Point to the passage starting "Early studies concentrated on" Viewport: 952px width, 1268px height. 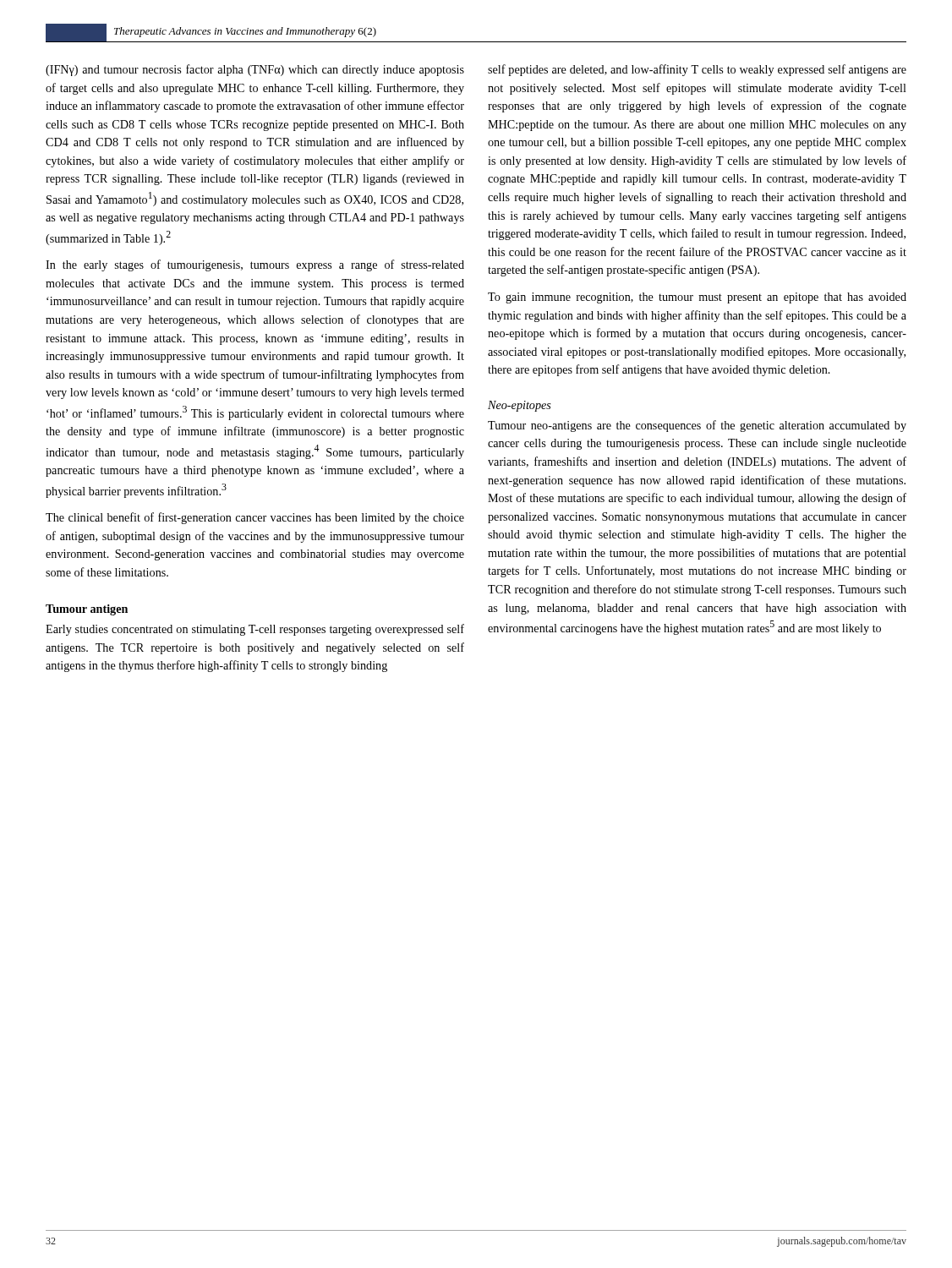(x=255, y=648)
